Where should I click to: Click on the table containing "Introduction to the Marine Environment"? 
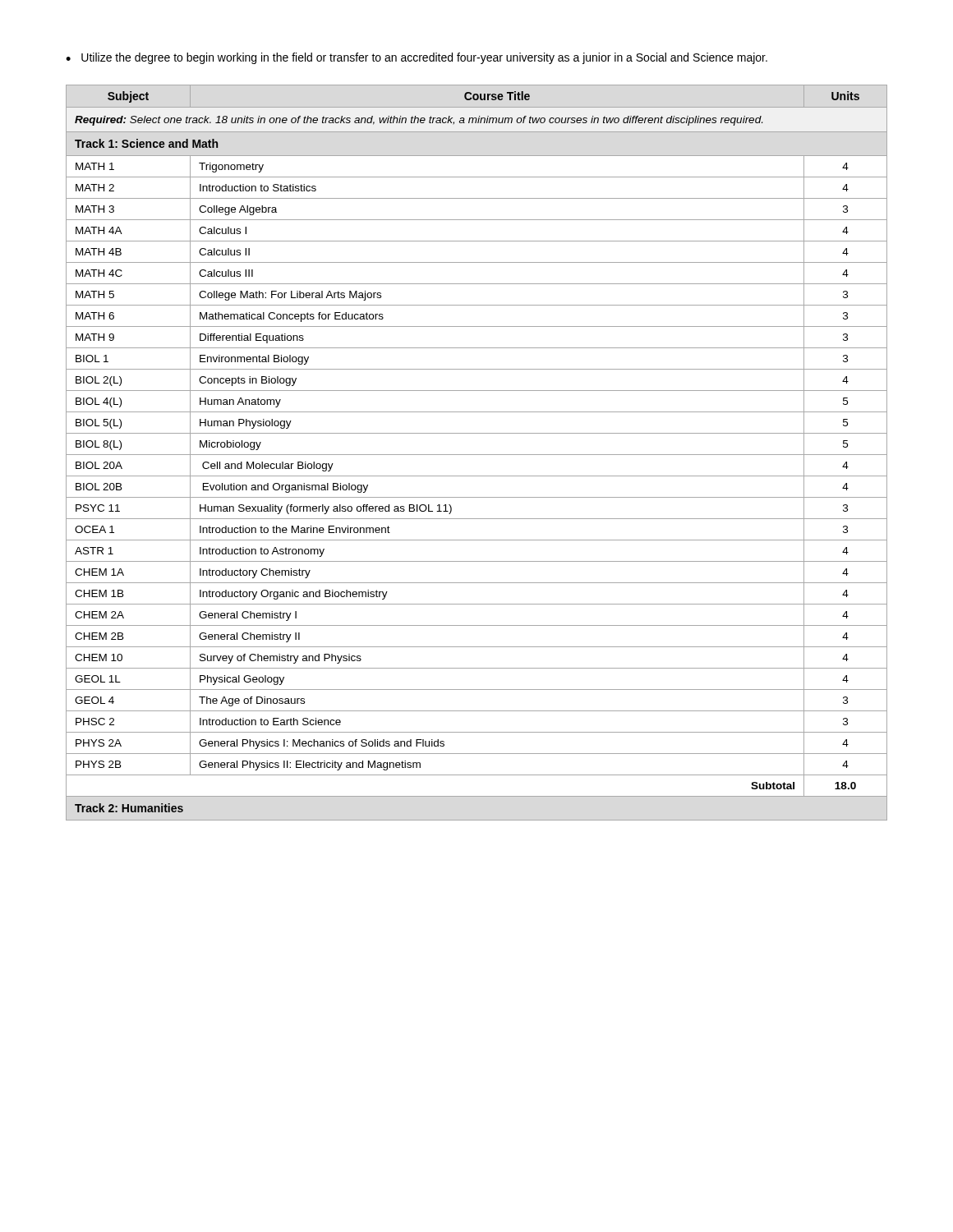476,453
